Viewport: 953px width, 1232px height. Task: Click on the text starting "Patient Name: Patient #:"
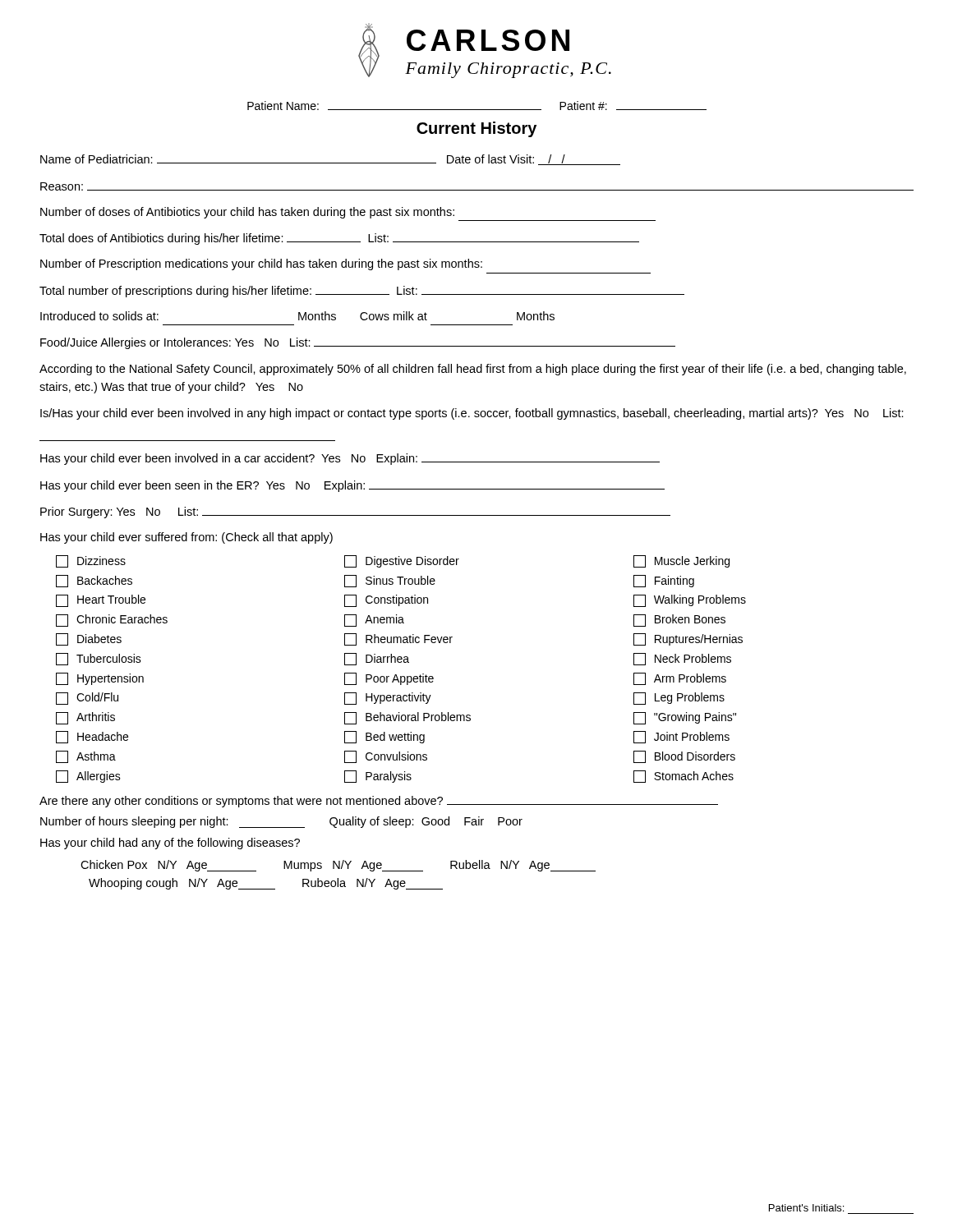pyautogui.click(x=476, y=104)
